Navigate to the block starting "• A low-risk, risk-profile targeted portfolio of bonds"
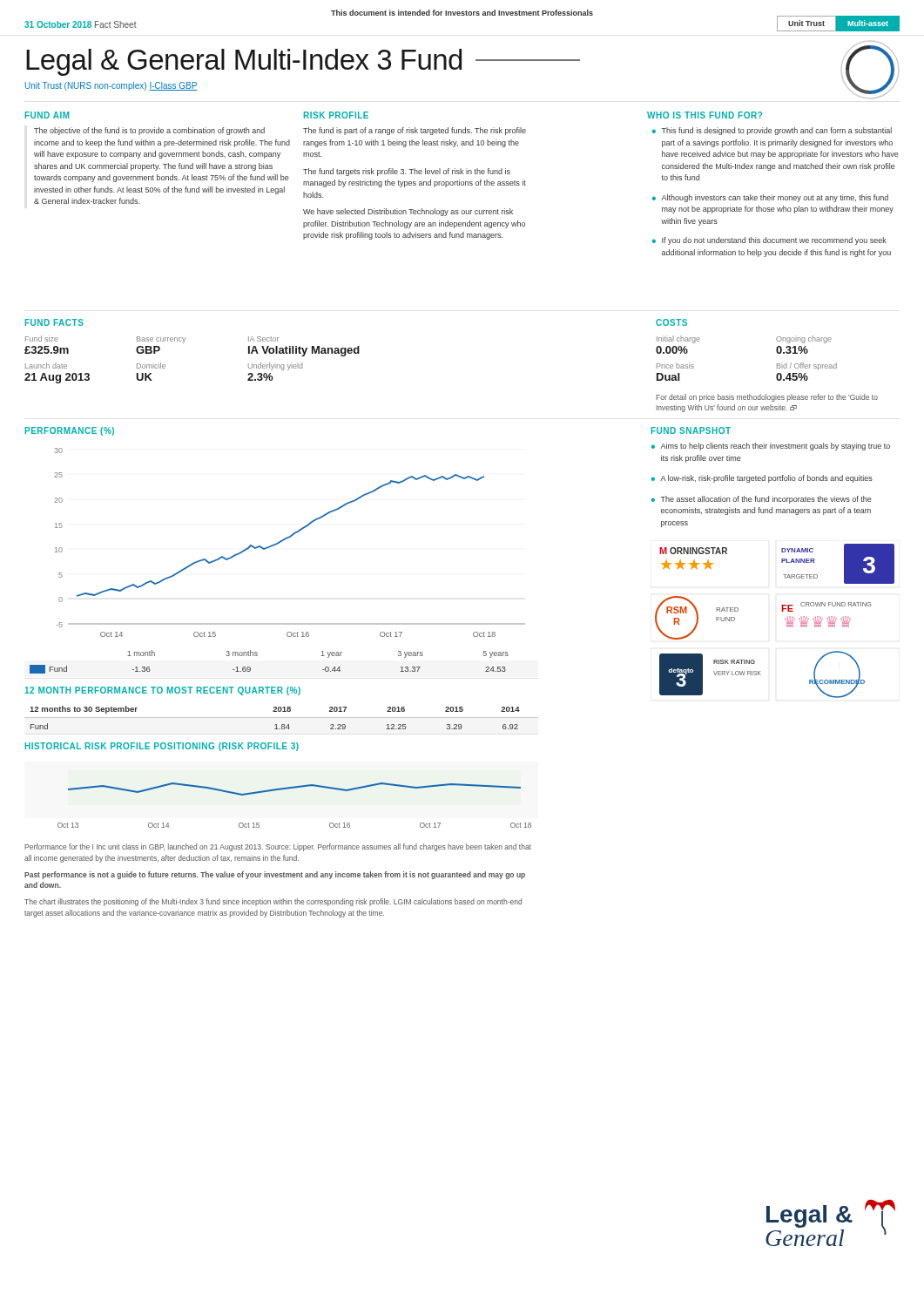Image resolution: width=924 pixels, height=1307 pixels. pyautogui.click(x=761, y=479)
